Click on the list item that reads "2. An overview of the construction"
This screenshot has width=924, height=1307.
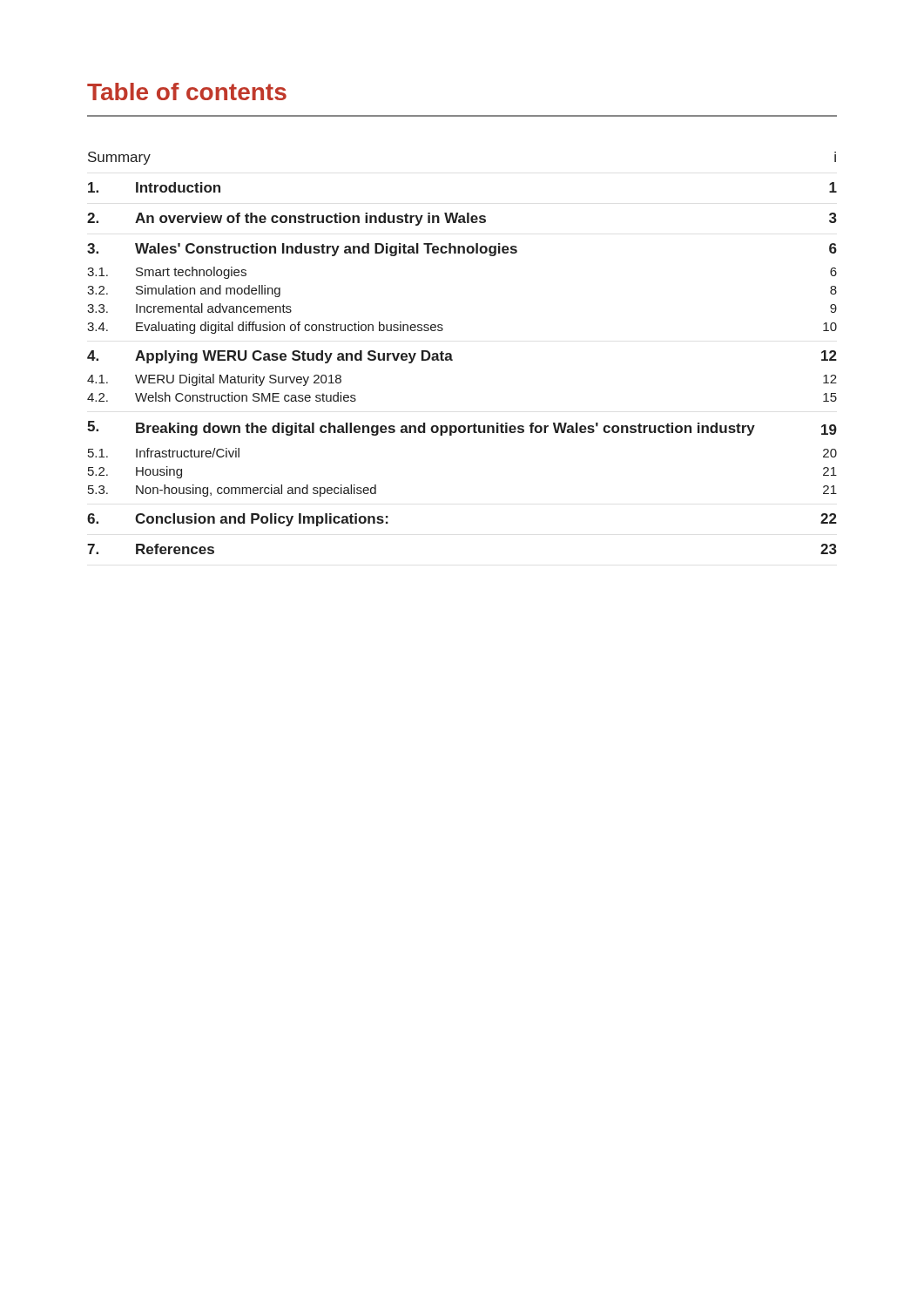tap(462, 219)
